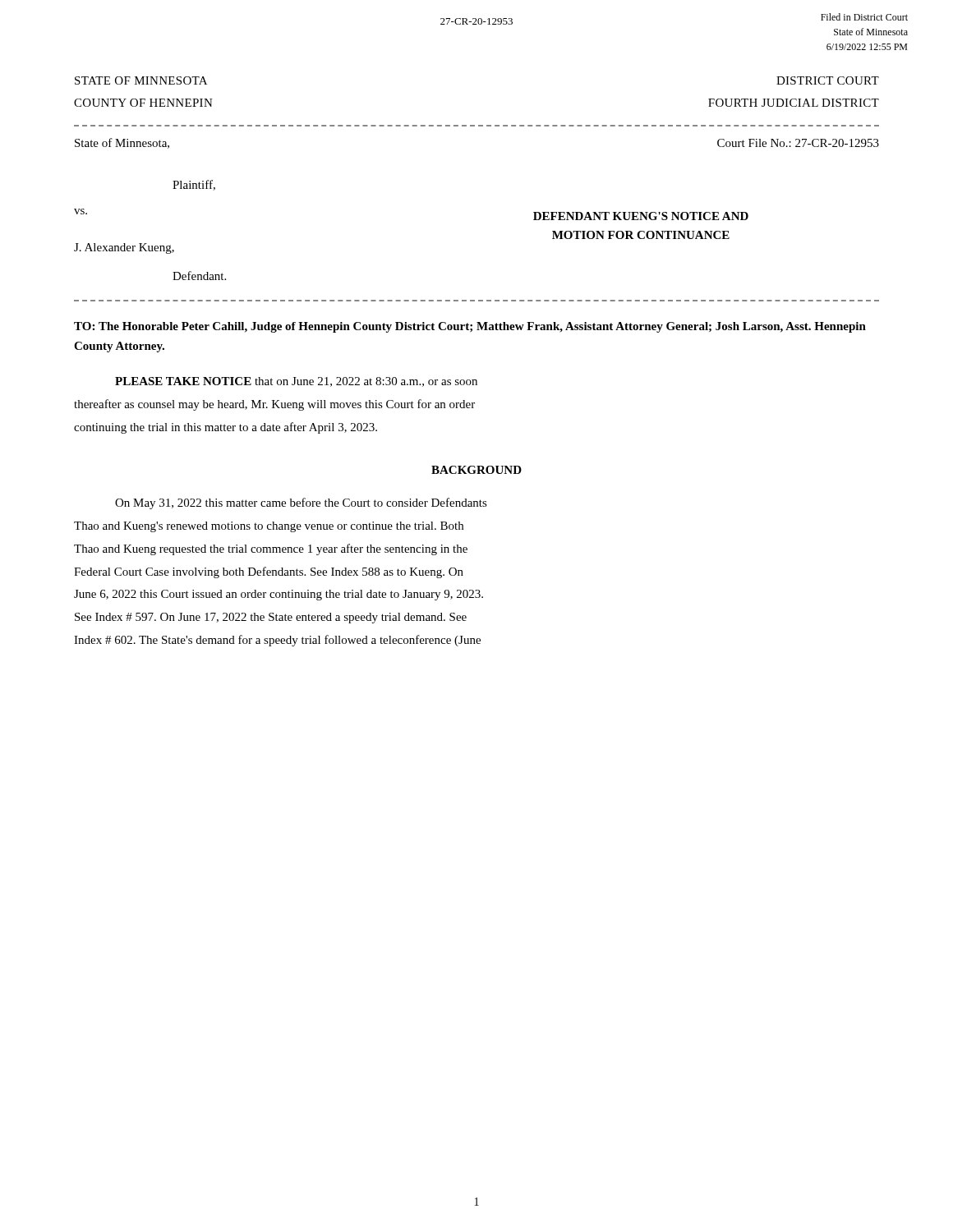Locate the block of text that opens with "On May 31, 2022 this matter"
Viewport: 953px width, 1232px height.
[x=301, y=503]
